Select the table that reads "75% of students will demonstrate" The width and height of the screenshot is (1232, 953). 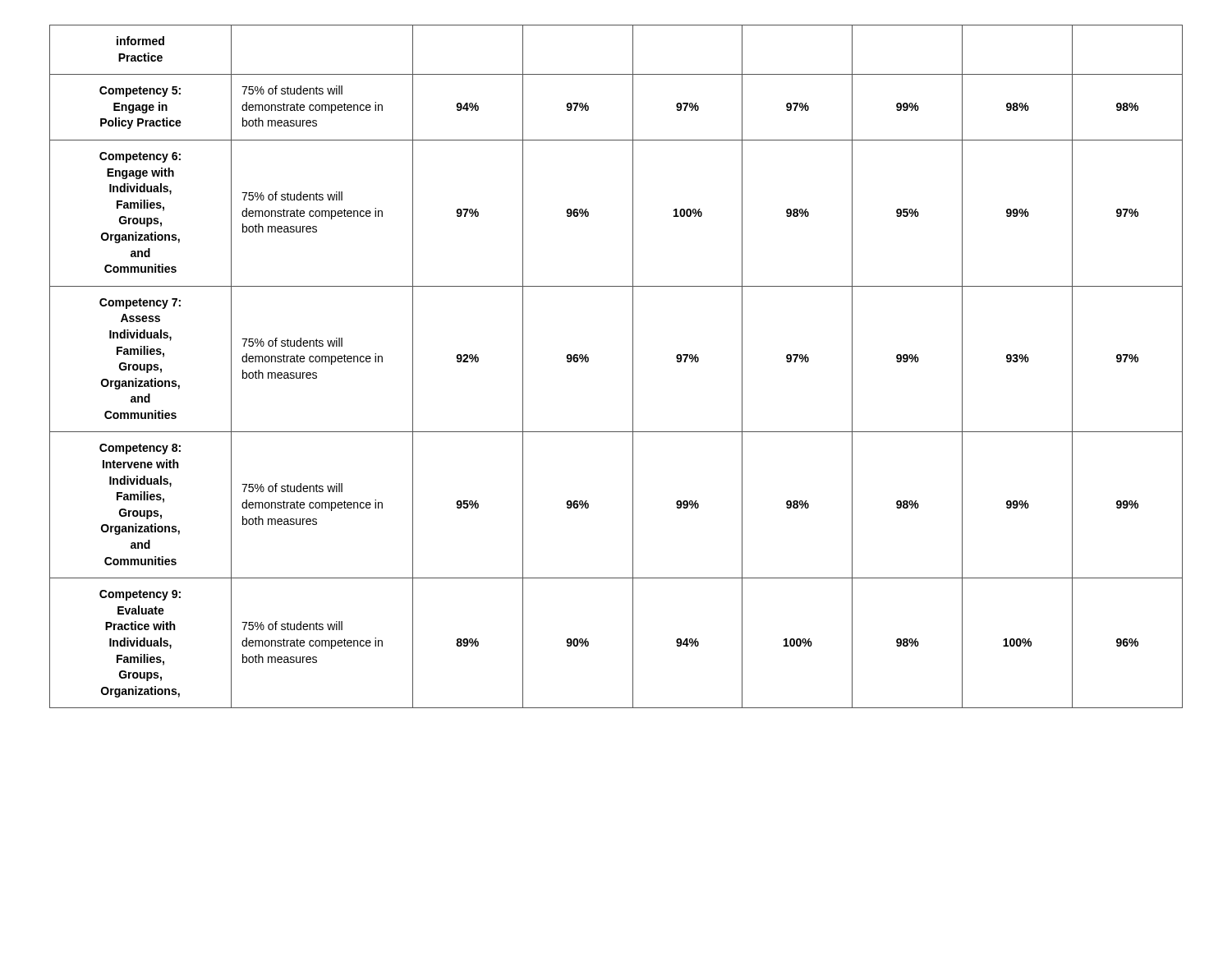[616, 367]
